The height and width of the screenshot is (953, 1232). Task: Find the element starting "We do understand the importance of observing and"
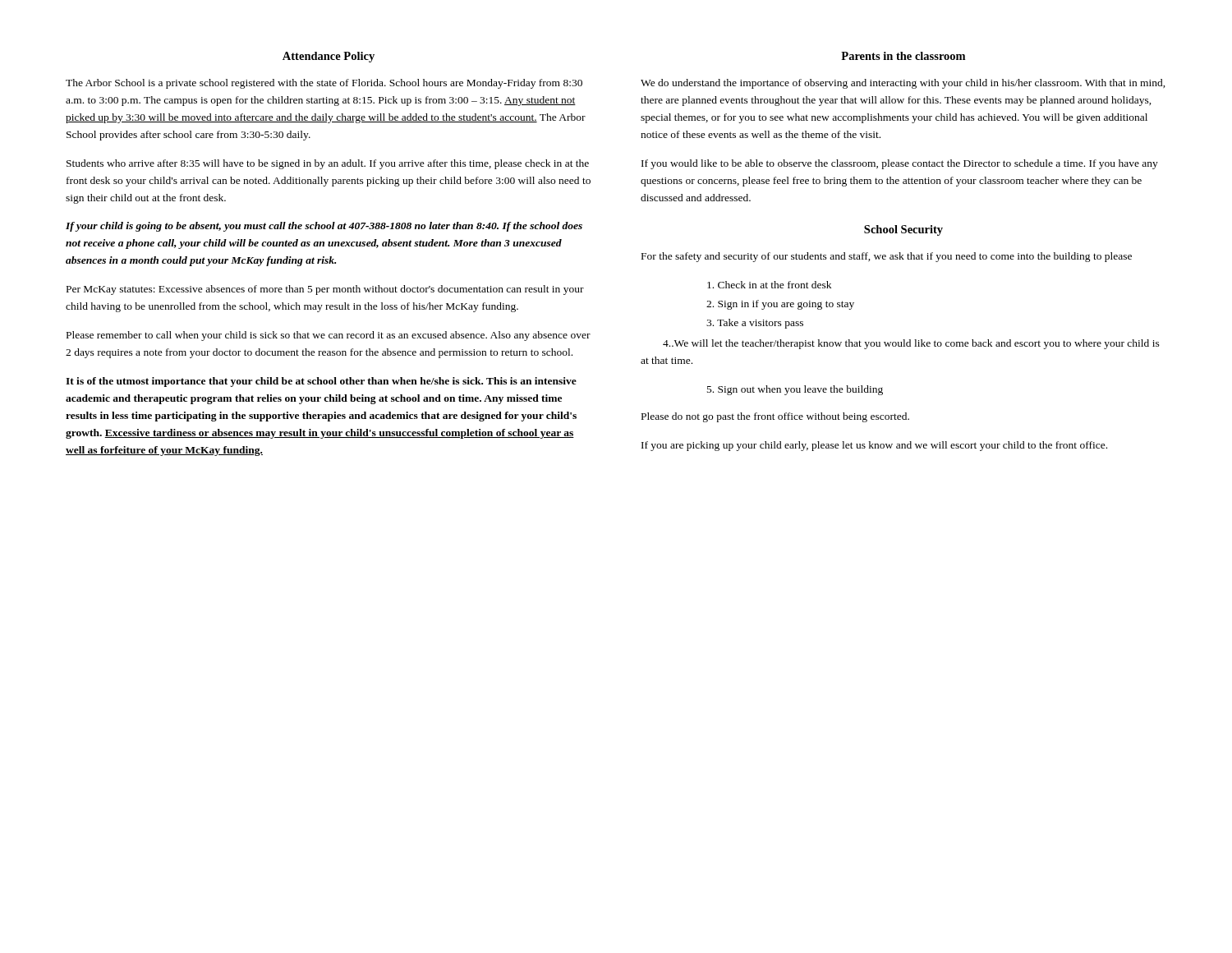coord(903,108)
